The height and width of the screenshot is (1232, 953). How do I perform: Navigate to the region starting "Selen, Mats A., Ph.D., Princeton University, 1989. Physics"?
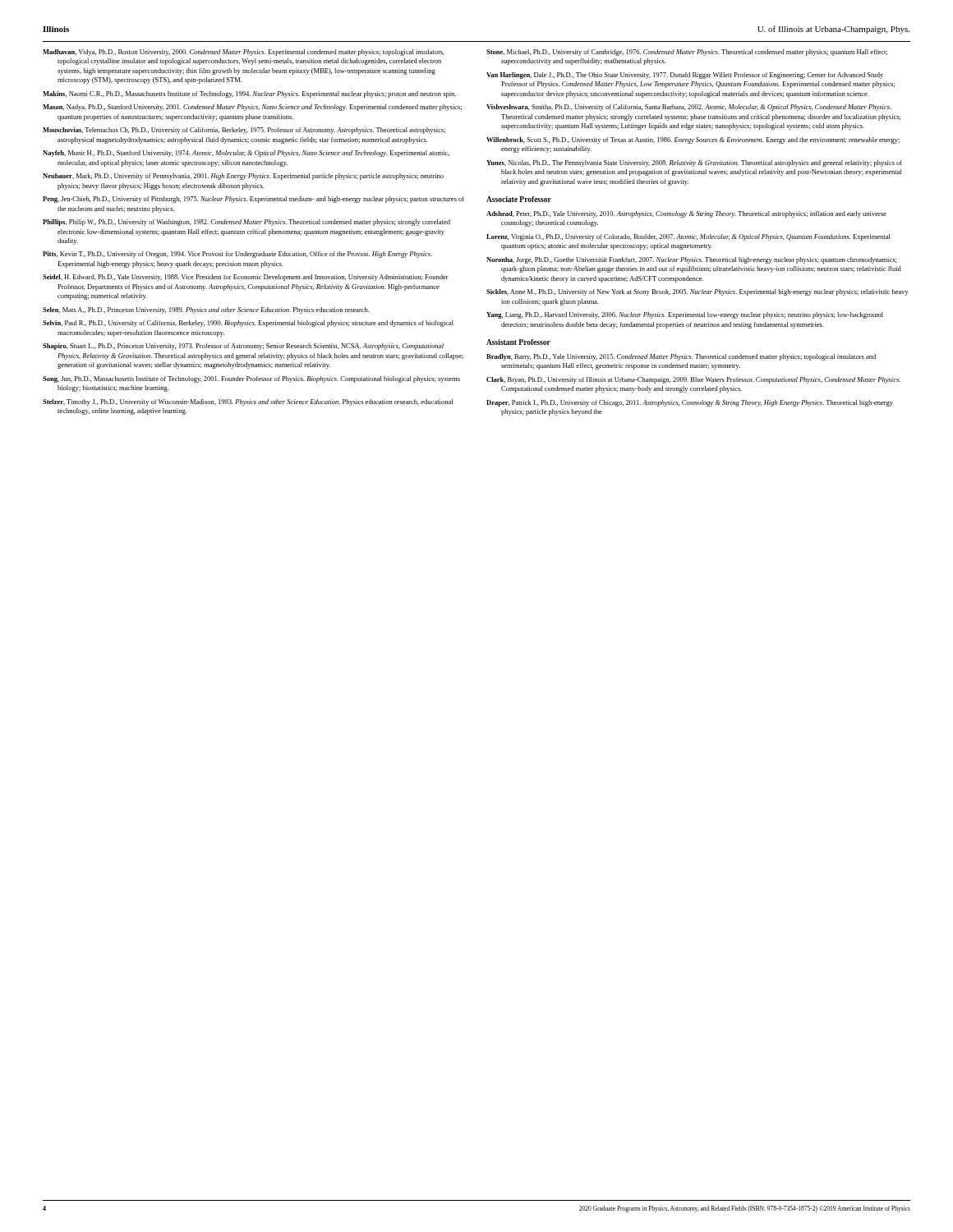pyautogui.click(x=206, y=309)
